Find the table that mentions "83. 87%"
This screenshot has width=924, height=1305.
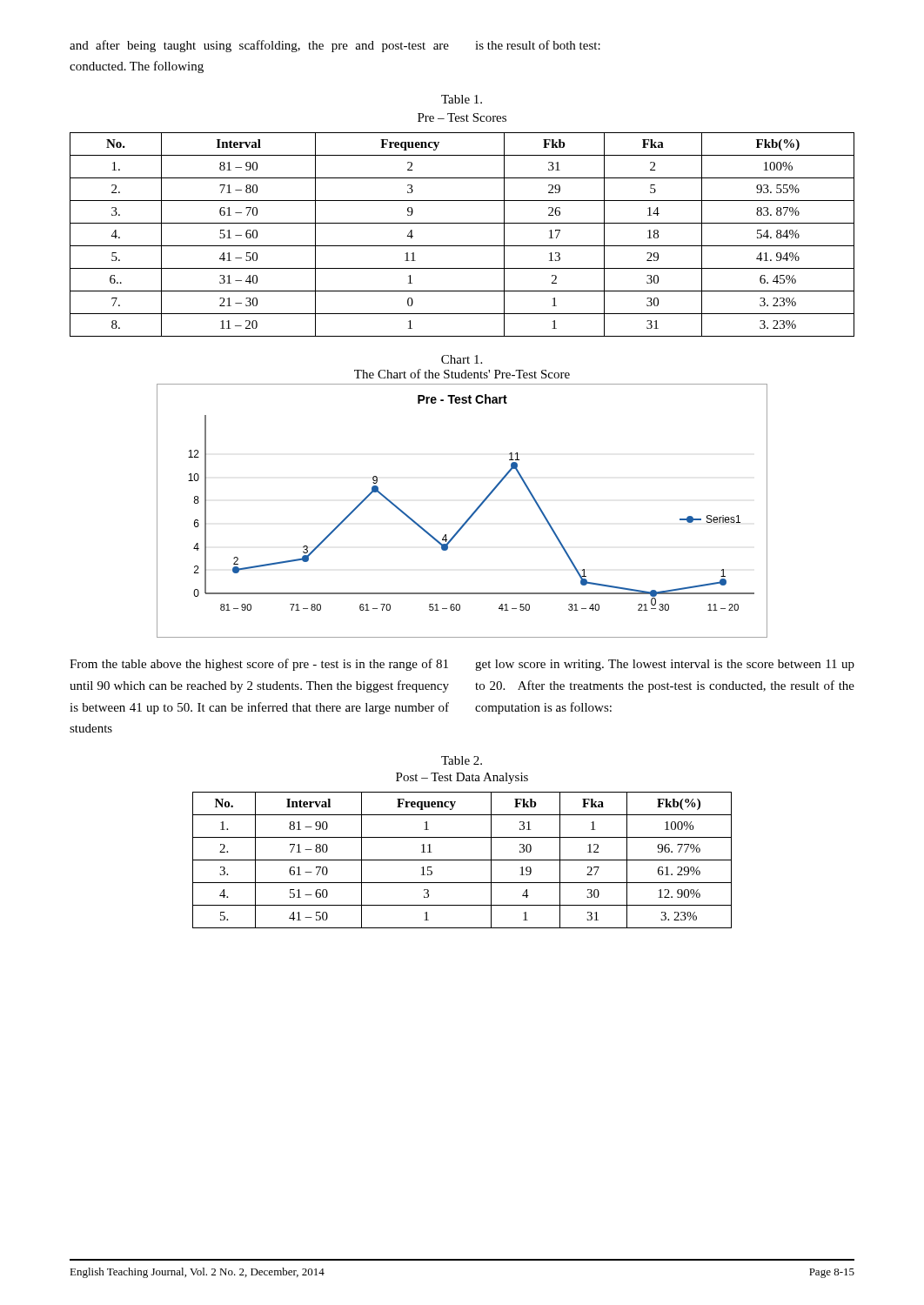(462, 234)
